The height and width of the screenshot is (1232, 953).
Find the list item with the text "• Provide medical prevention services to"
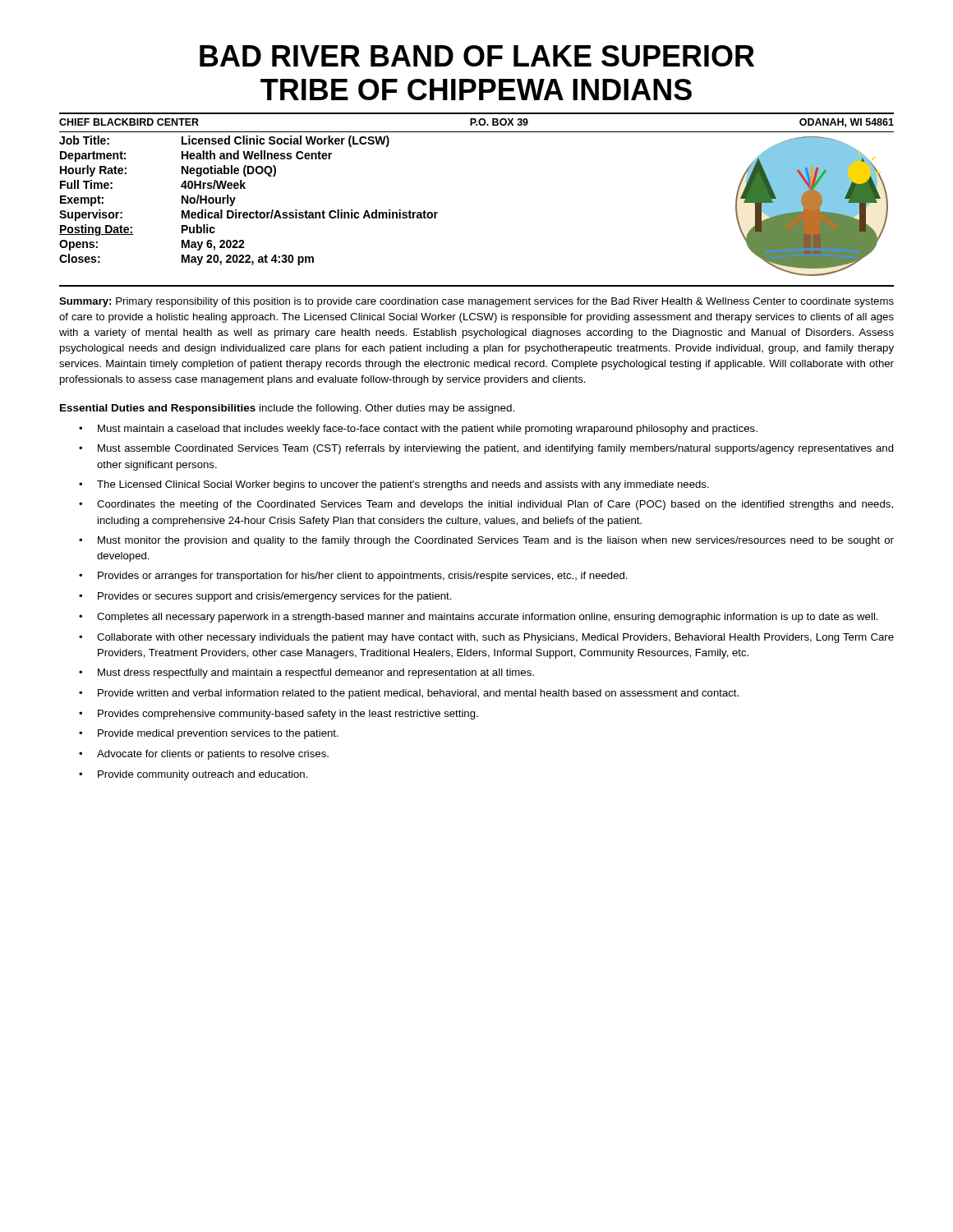coord(209,734)
